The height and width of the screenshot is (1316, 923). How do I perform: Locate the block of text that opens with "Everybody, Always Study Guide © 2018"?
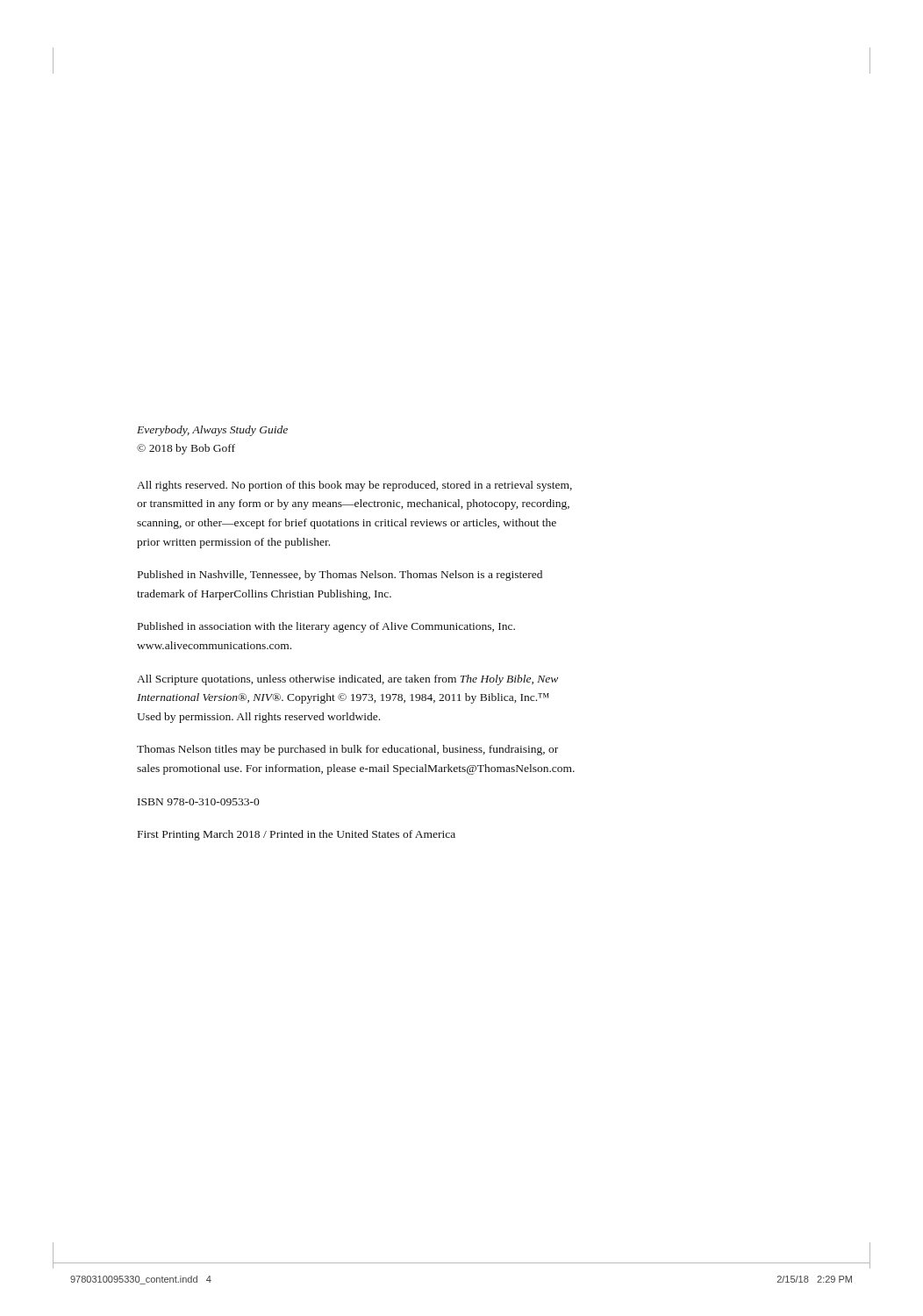coord(212,439)
